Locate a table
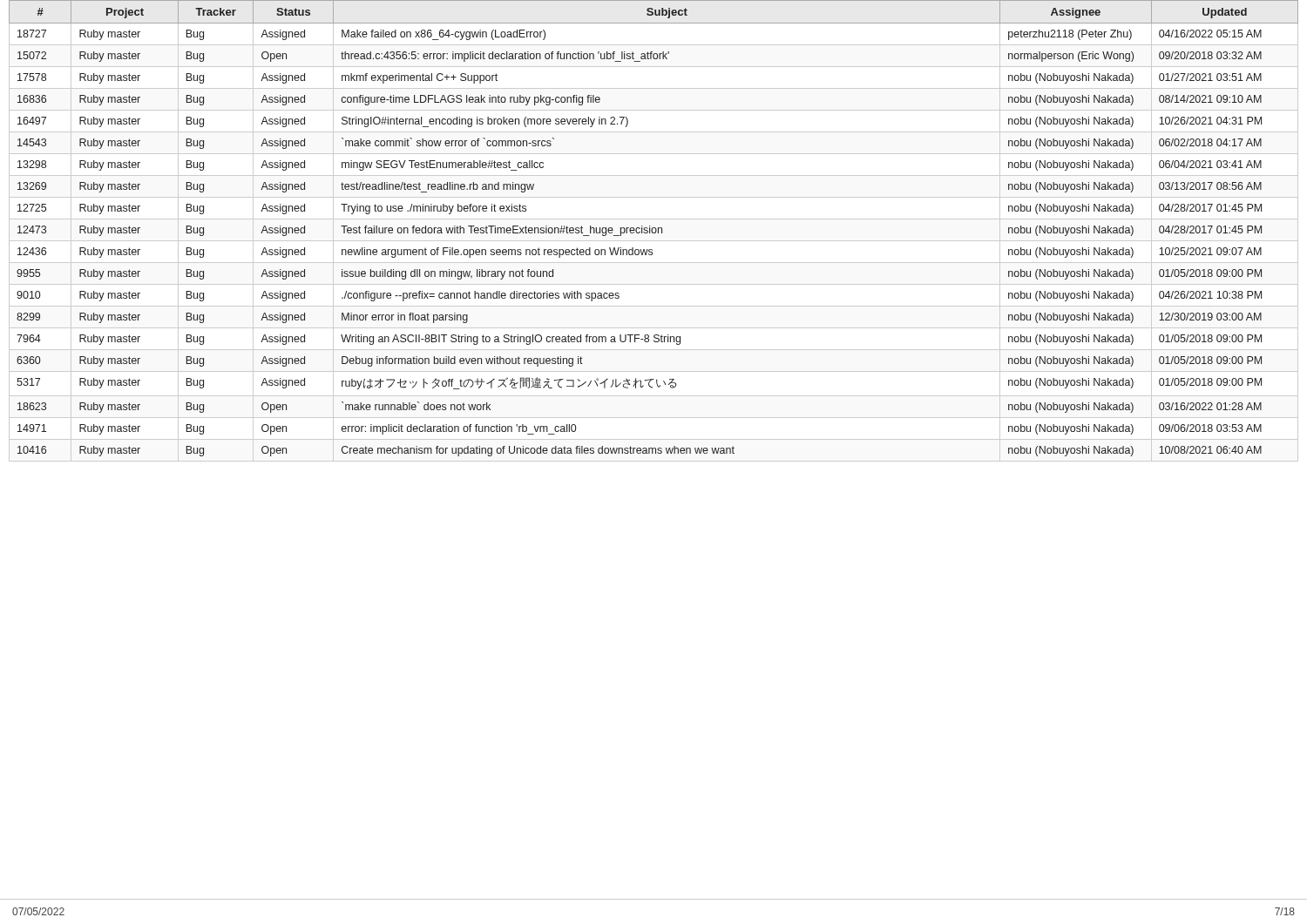 click(654, 231)
